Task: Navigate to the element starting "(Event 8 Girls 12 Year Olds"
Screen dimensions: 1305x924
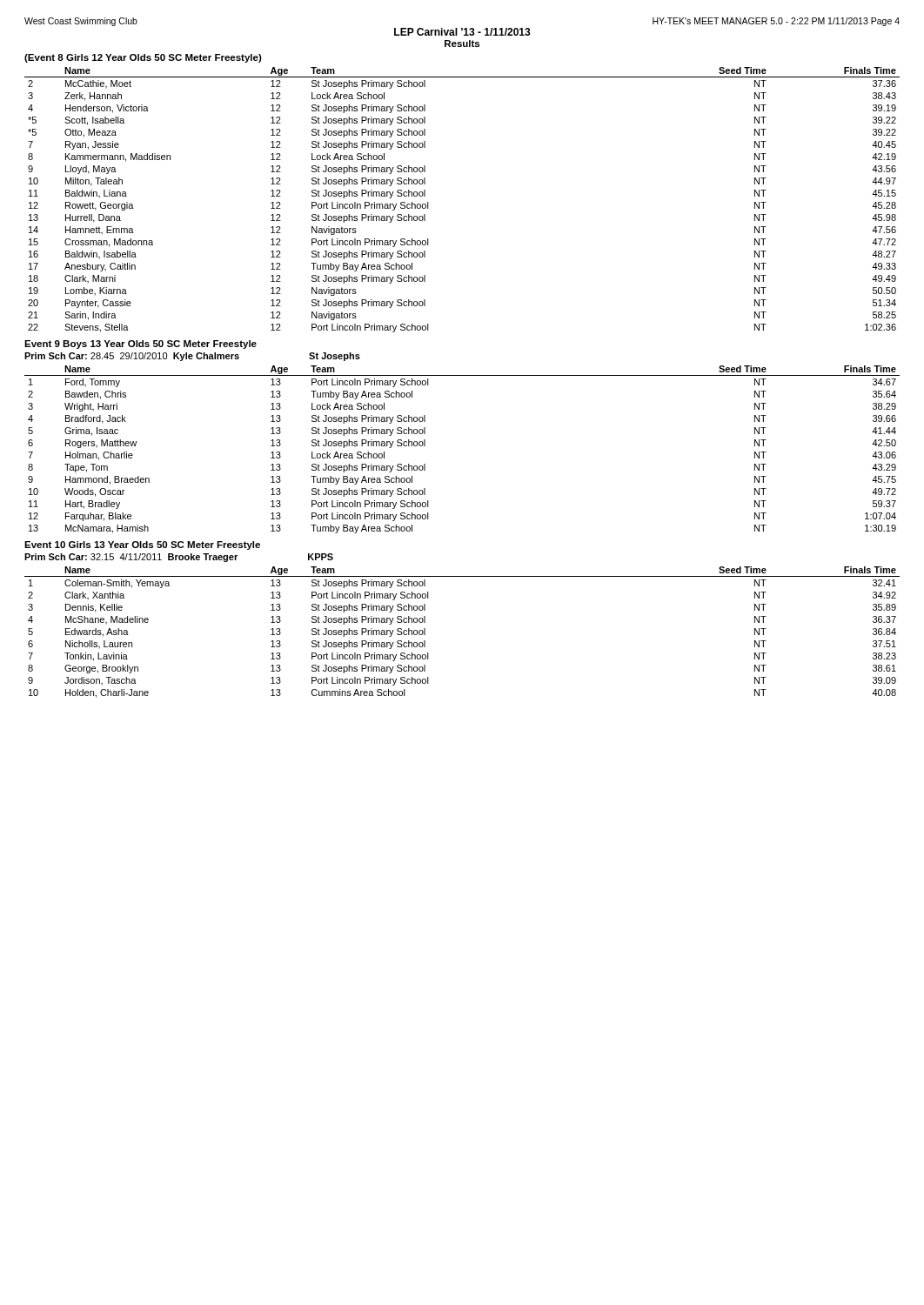Action: (x=143, y=57)
